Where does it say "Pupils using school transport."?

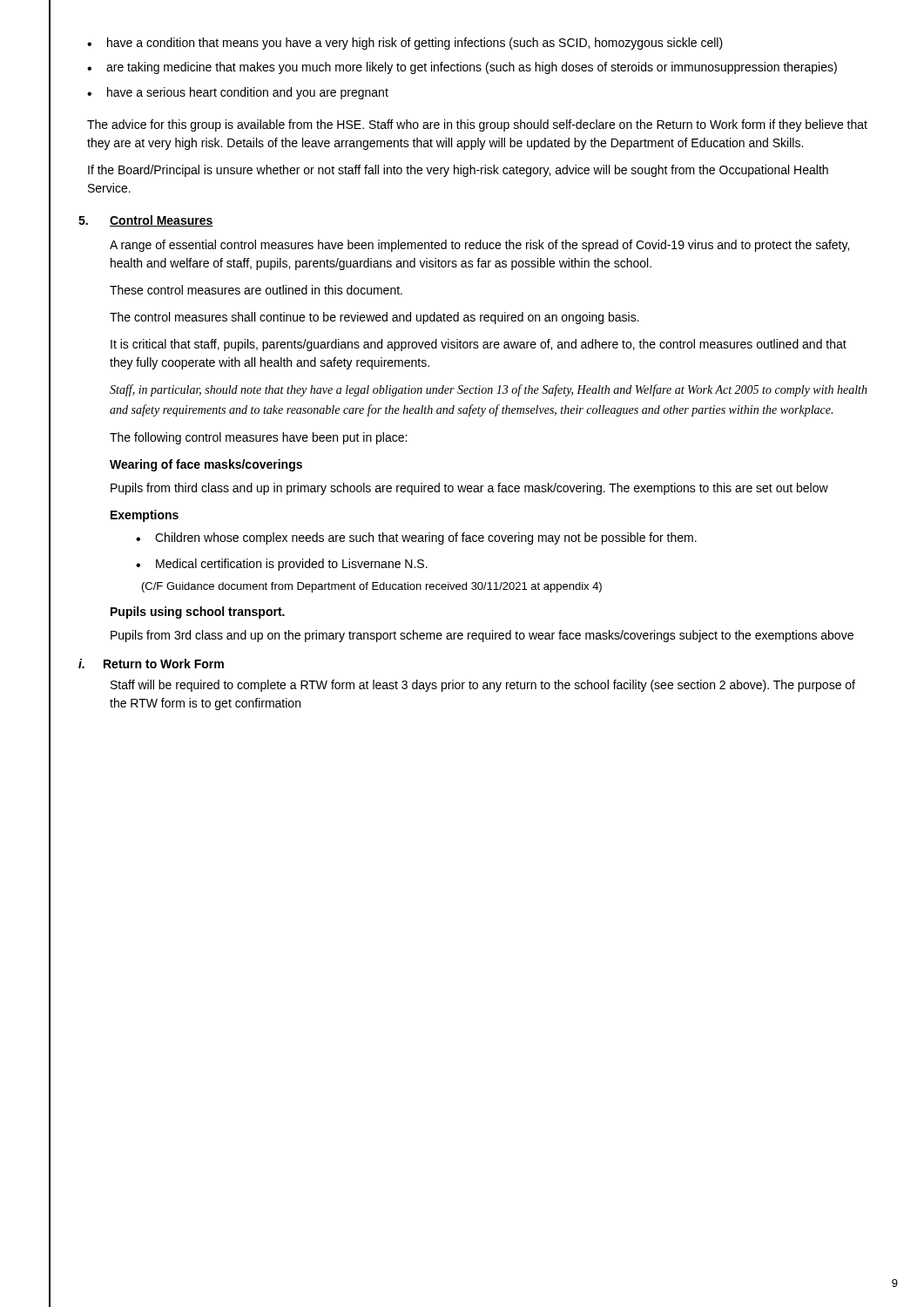(x=198, y=613)
